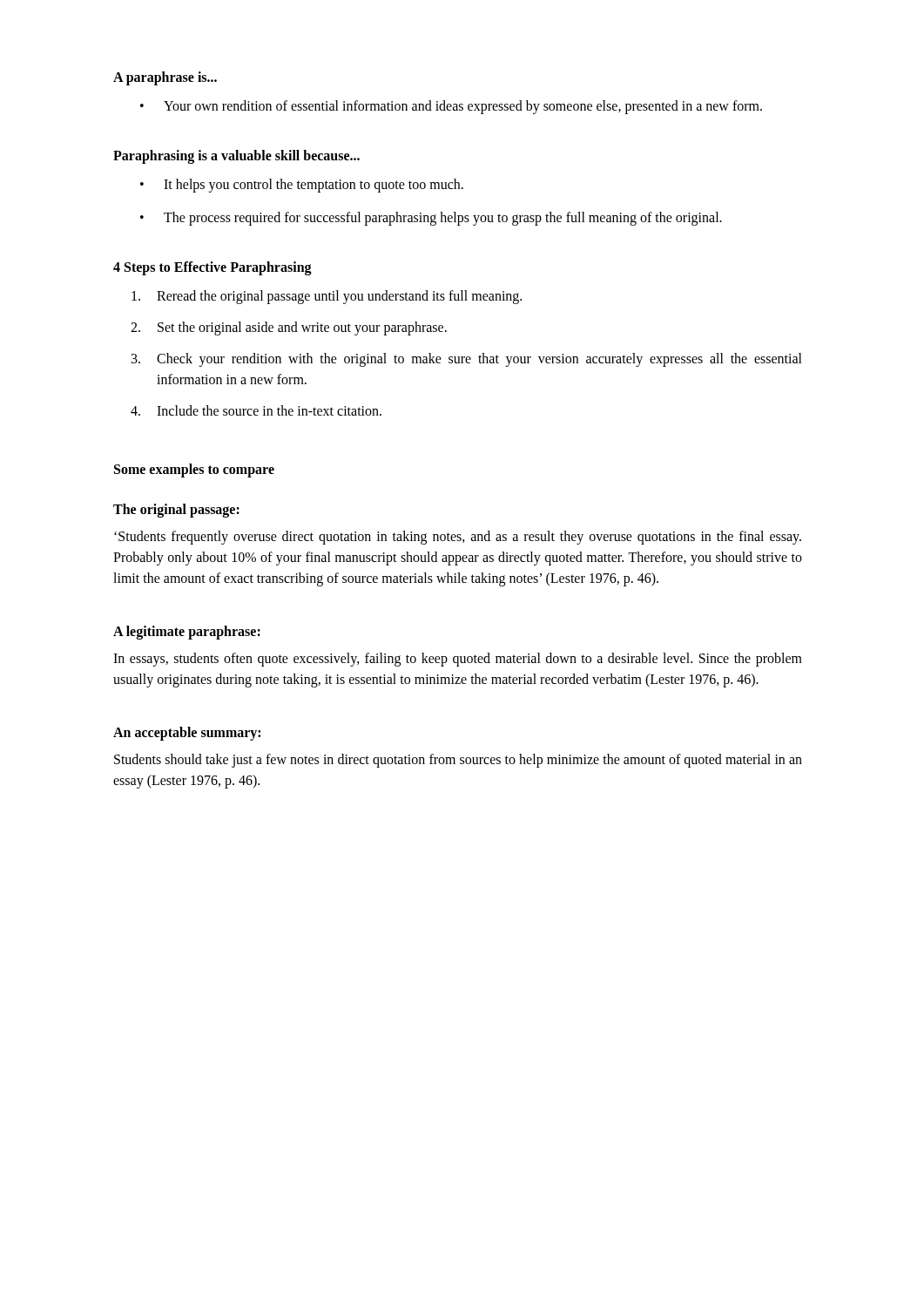Where is the passage that starts "In essays, students often quote excessively,"?
The image size is (924, 1307).
pyautogui.click(x=458, y=669)
